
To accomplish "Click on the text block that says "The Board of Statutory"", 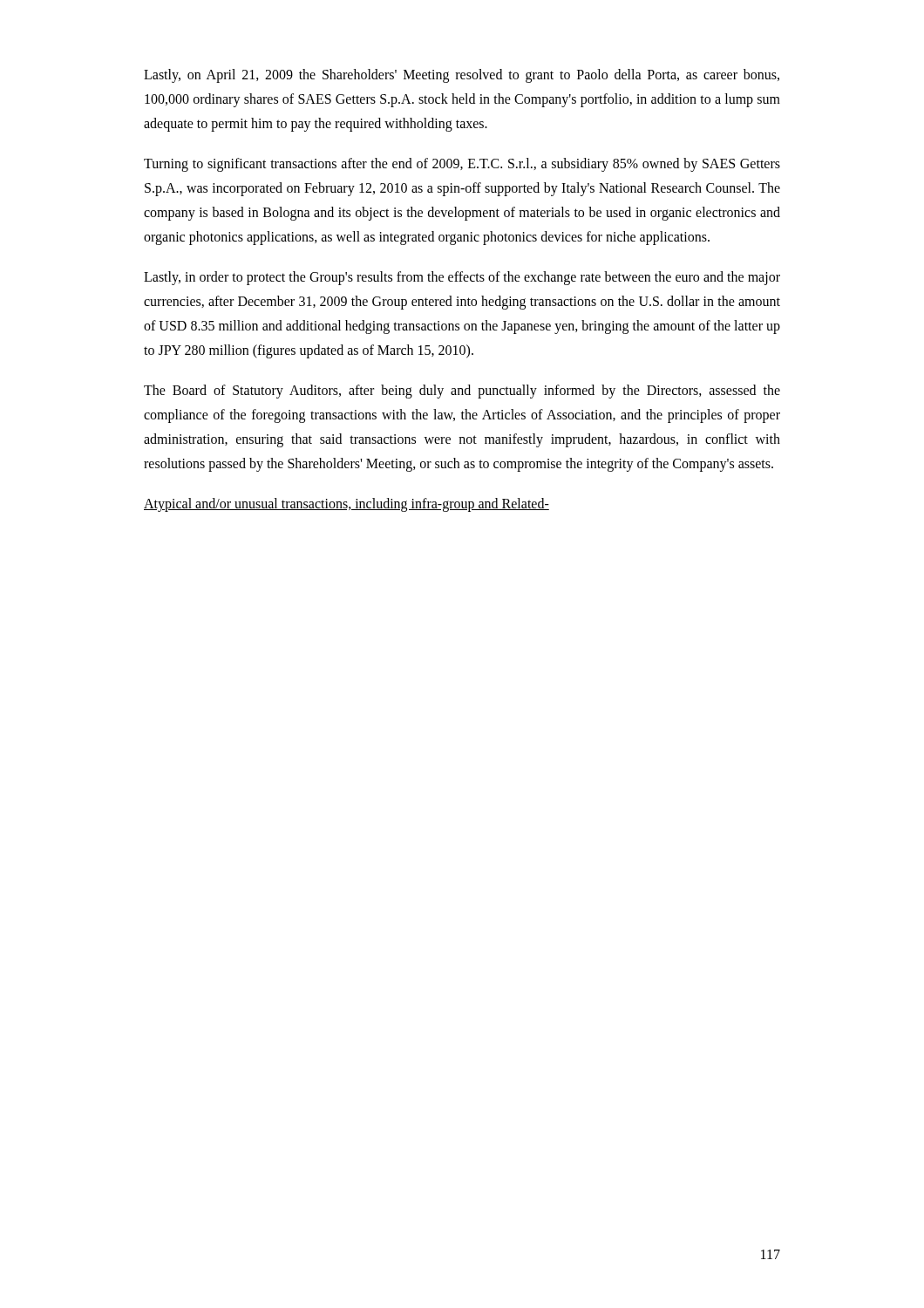I will tap(462, 427).
